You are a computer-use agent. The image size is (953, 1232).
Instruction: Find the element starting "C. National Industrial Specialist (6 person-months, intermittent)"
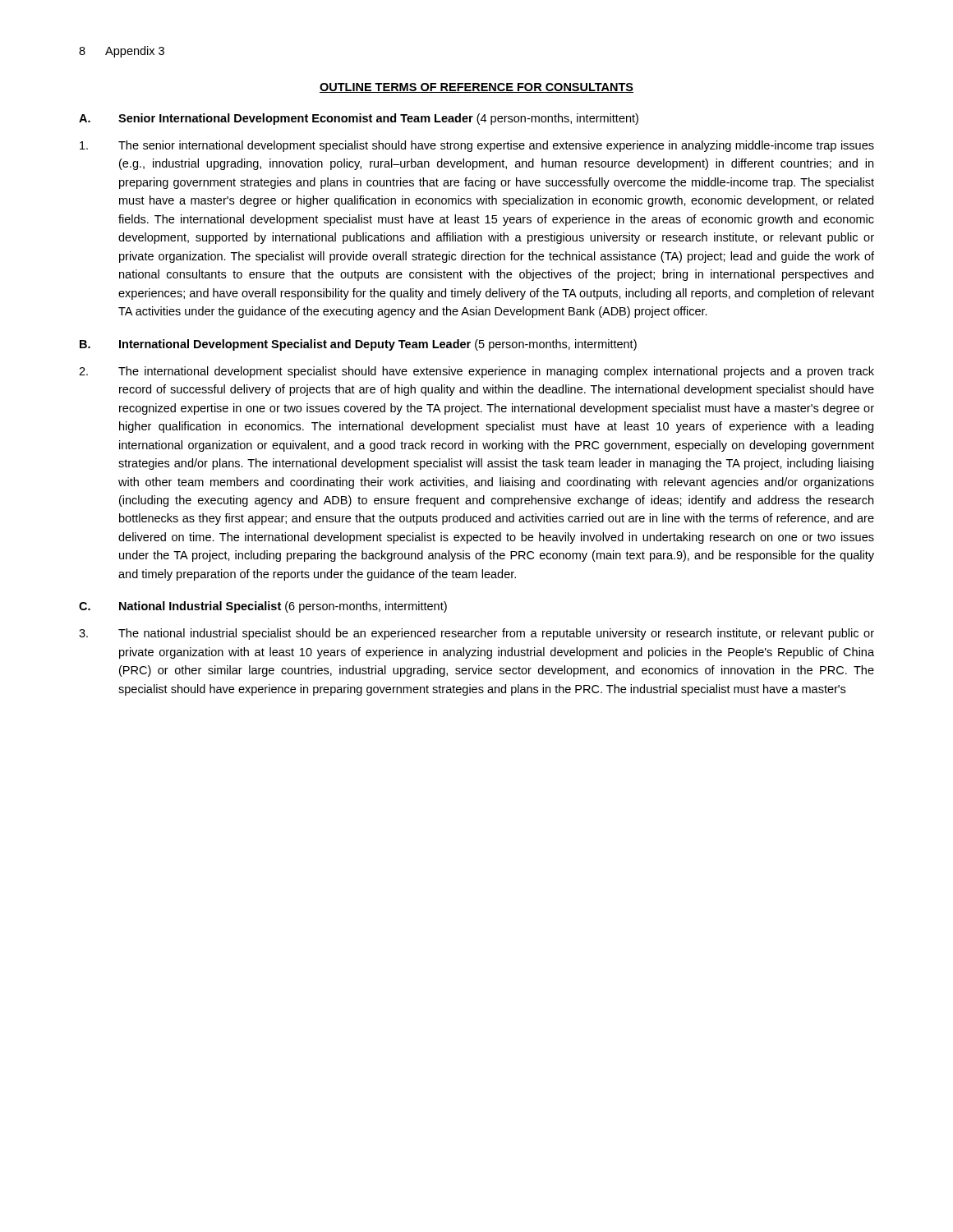(x=263, y=606)
